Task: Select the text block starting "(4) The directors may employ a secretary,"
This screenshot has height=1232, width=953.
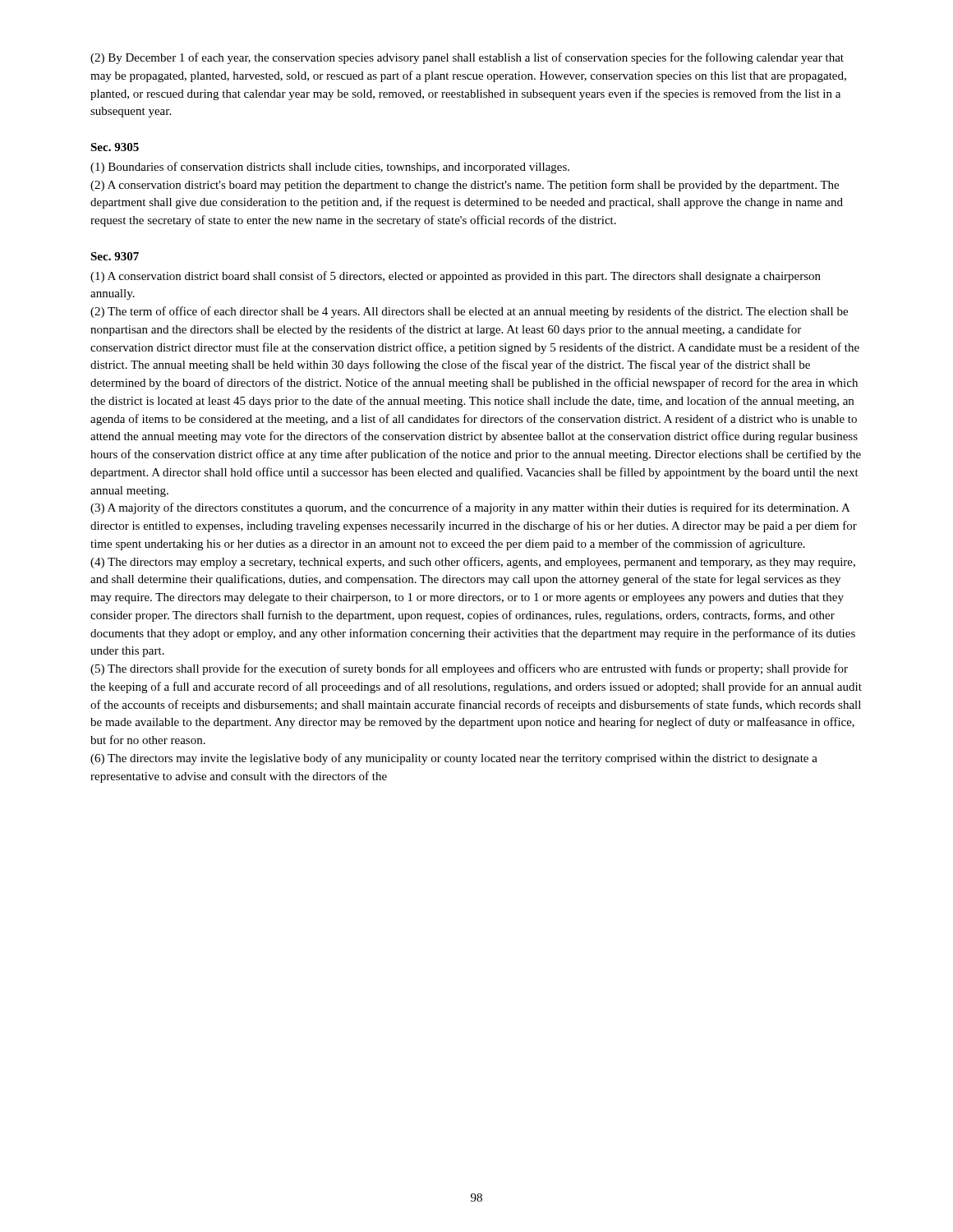Action: tap(476, 607)
